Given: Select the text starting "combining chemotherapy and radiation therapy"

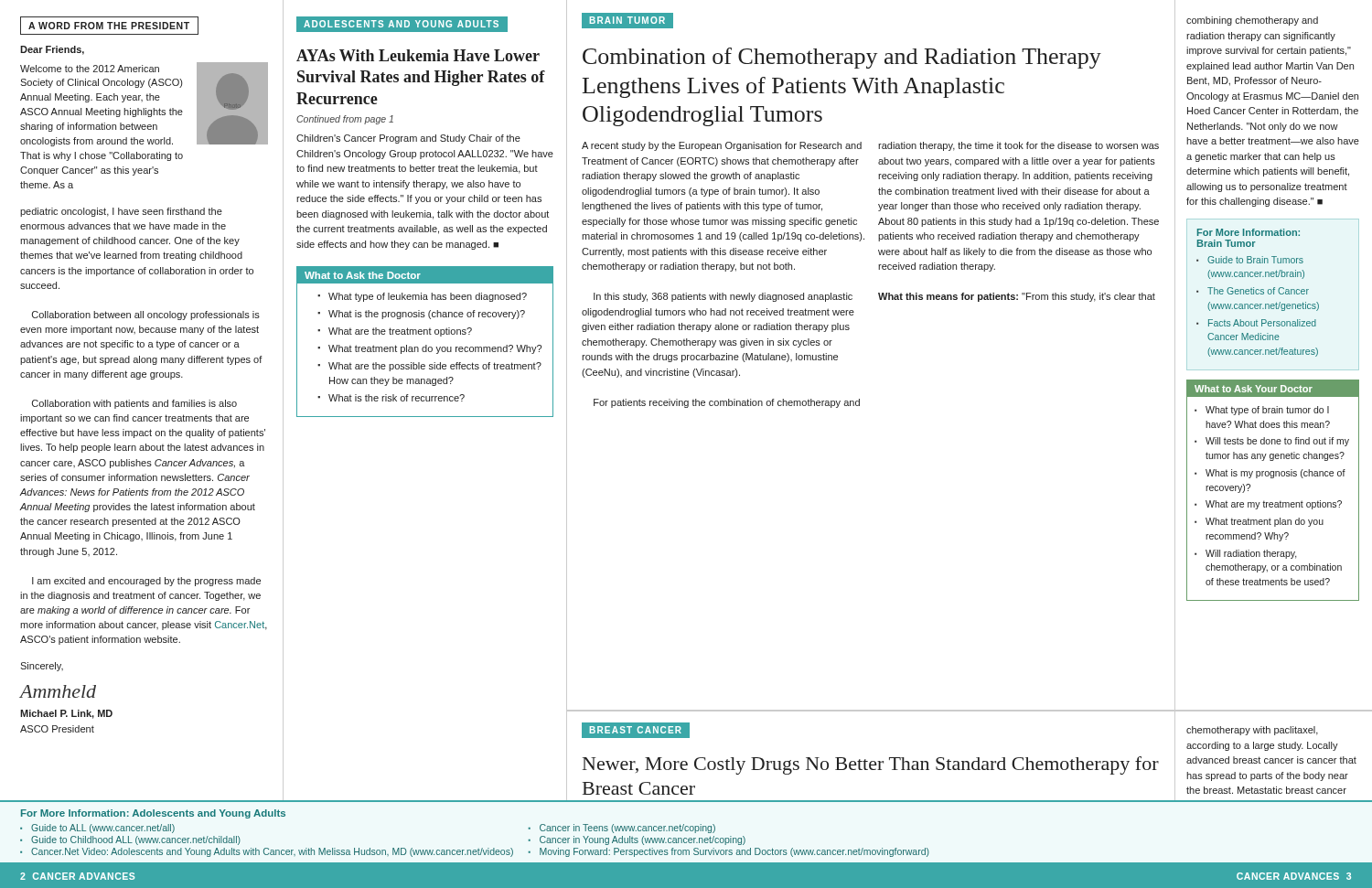Looking at the screenshot, I should tap(1273, 111).
